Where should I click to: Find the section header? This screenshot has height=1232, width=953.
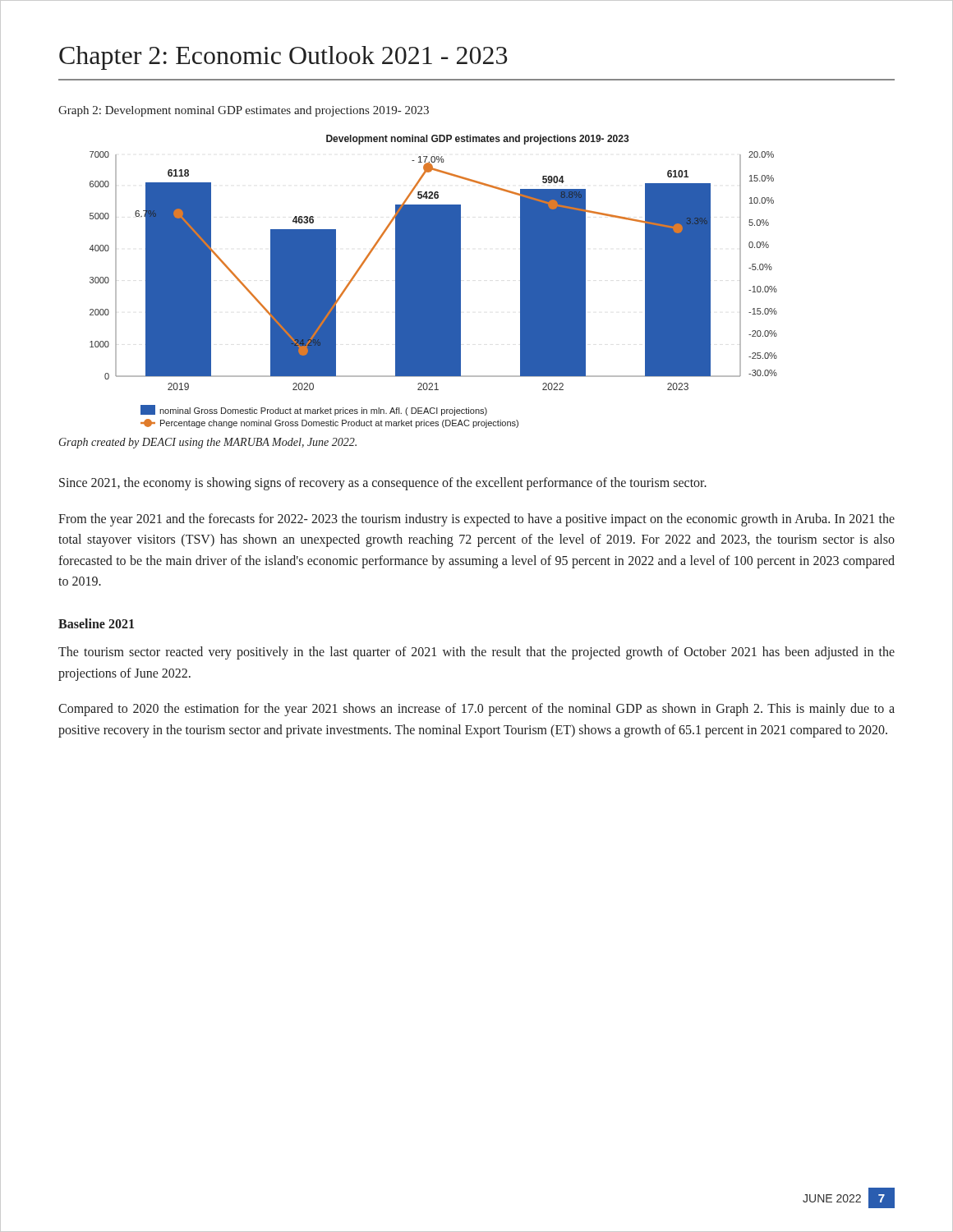tap(96, 624)
